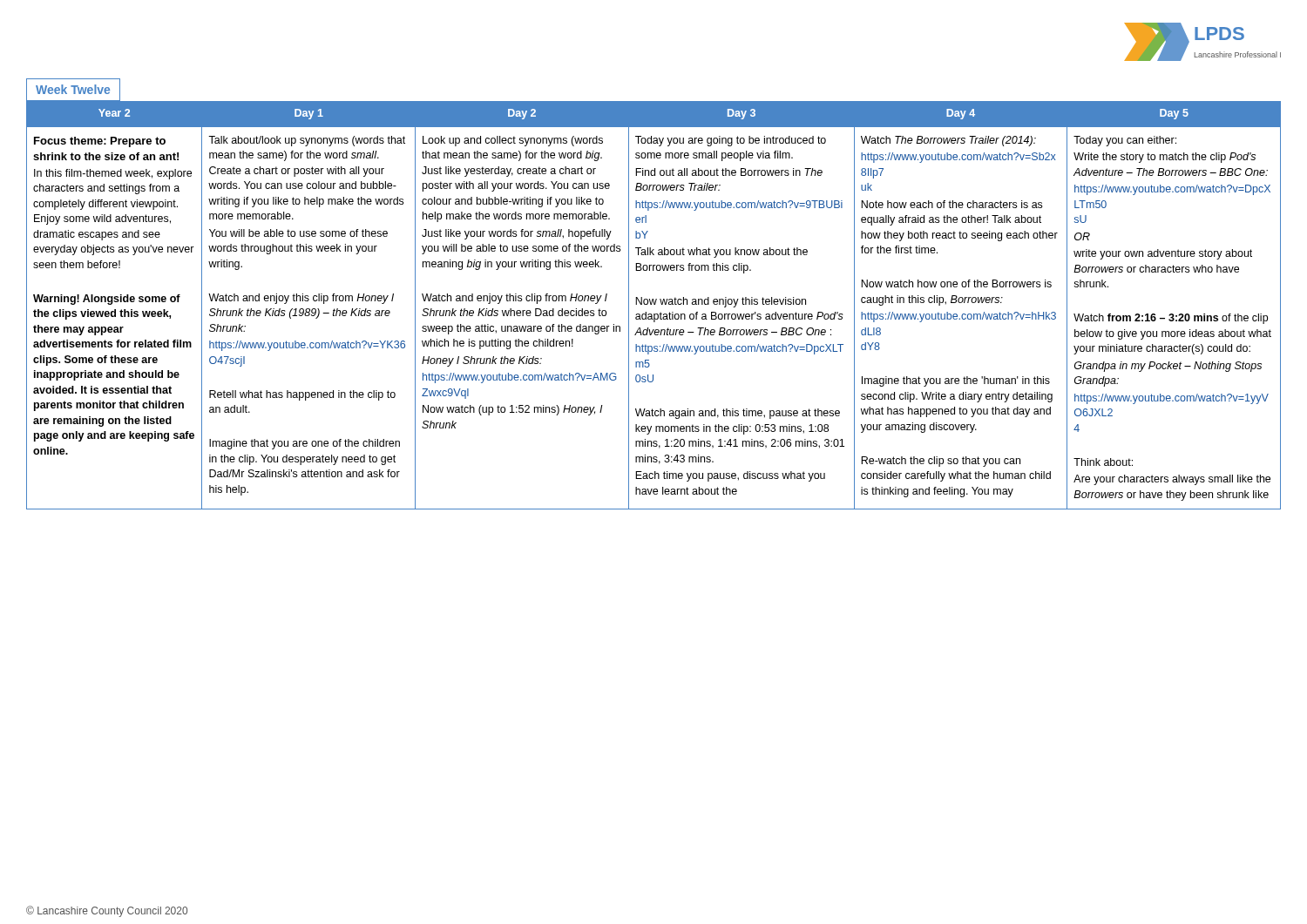Locate the text "Week Twelve"

(73, 90)
